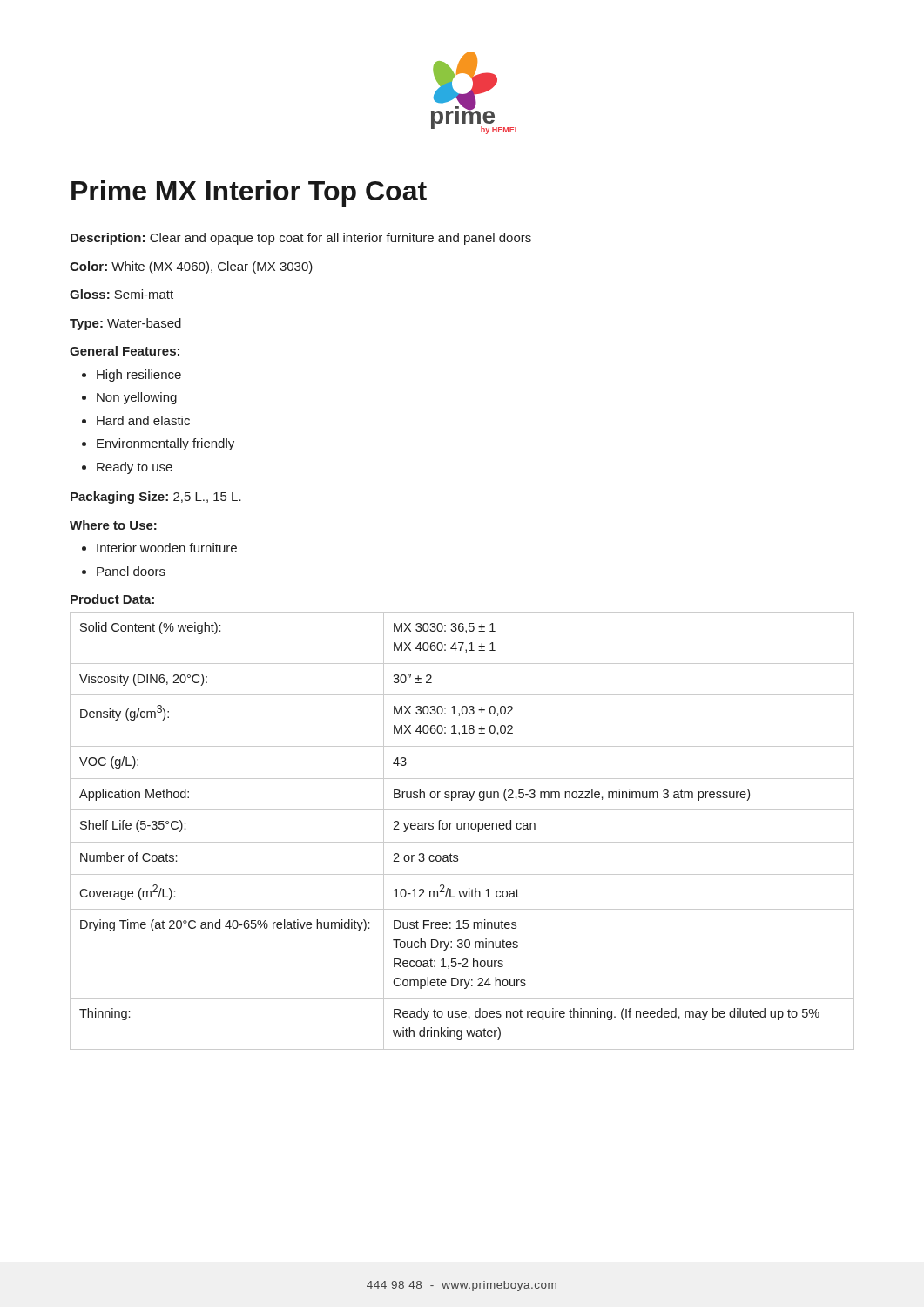Locate the text "General Features:"
924x1307 pixels.
pyautogui.click(x=125, y=351)
